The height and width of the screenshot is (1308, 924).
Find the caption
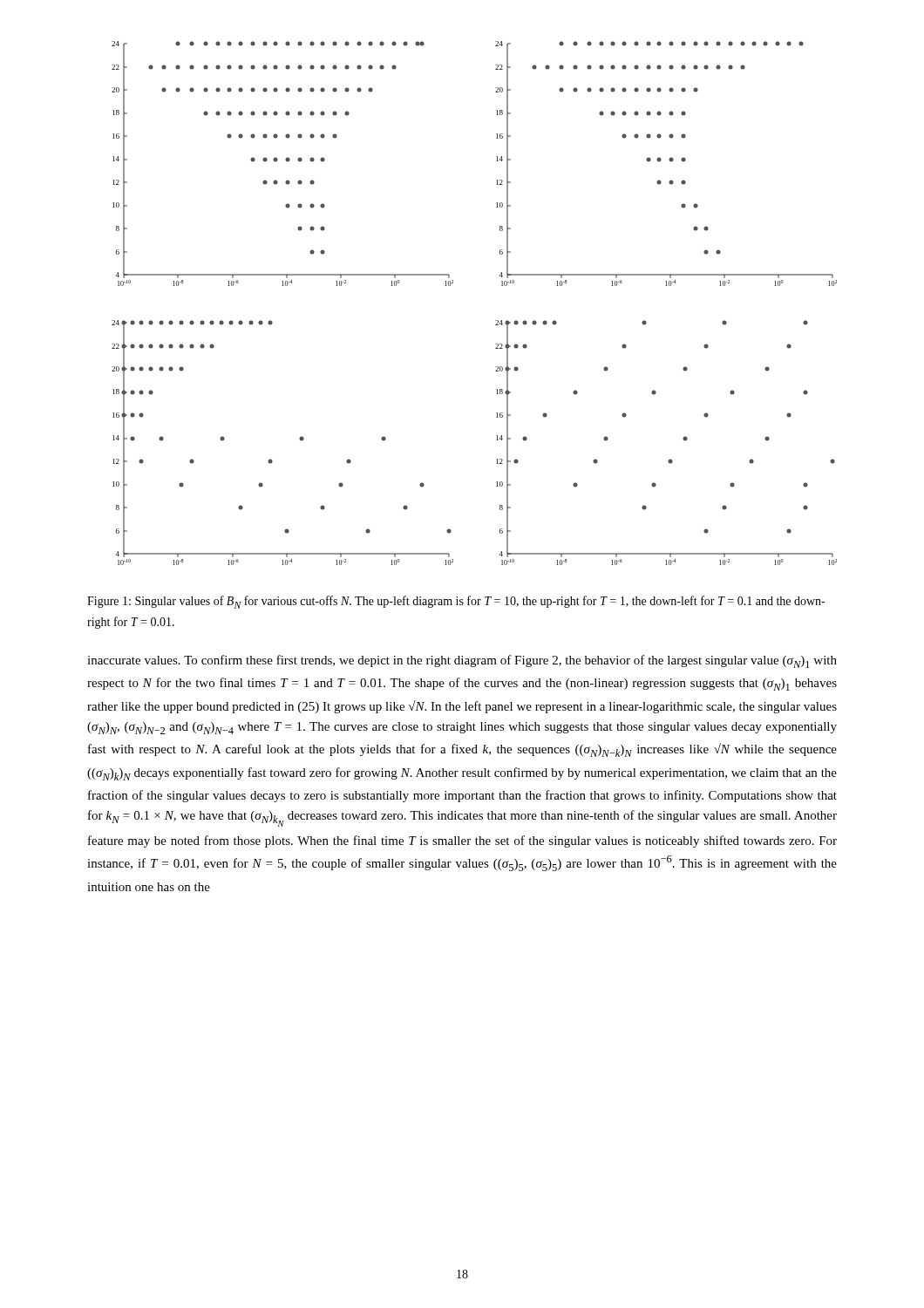[456, 612]
